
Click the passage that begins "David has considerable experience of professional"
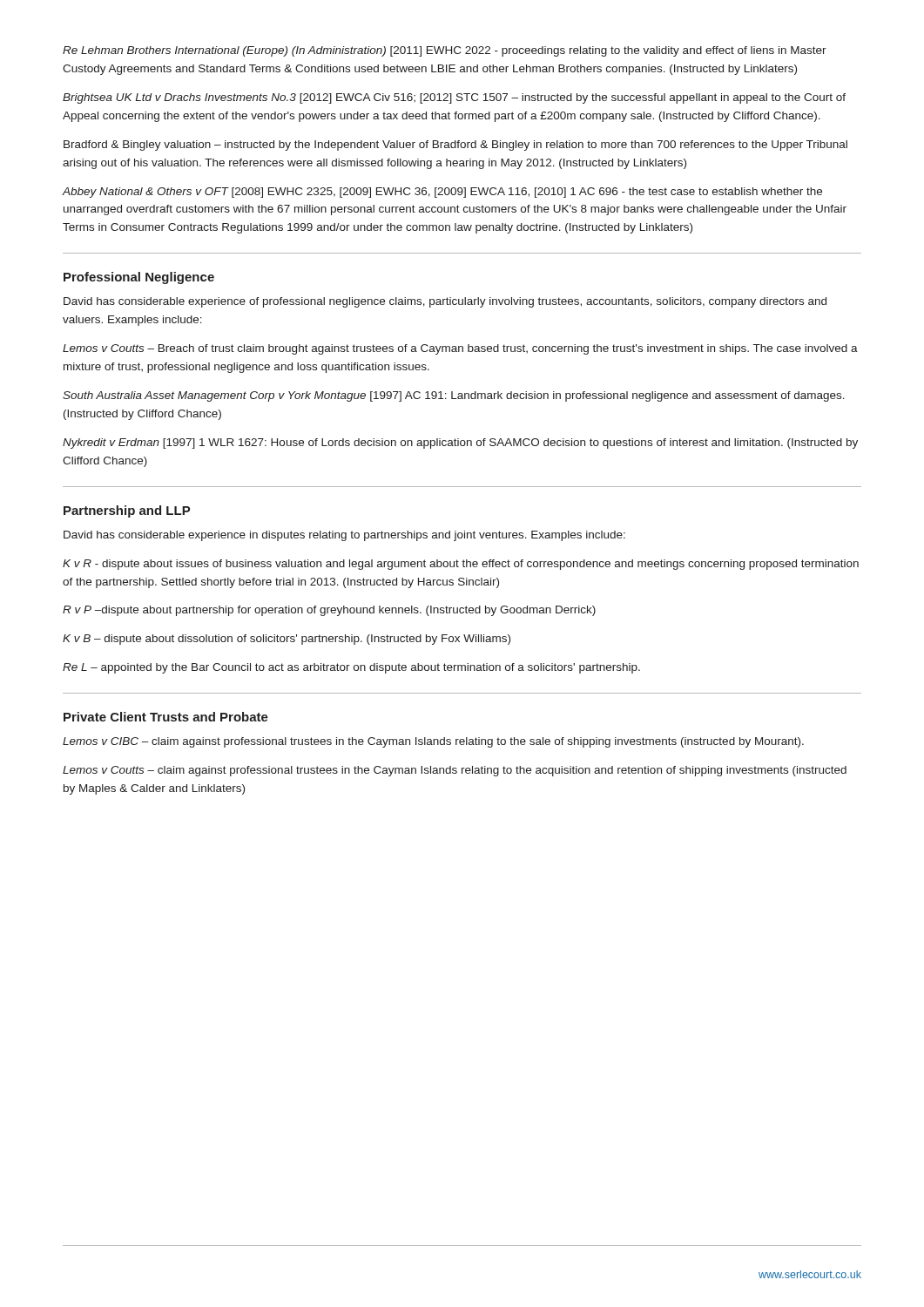[445, 310]
